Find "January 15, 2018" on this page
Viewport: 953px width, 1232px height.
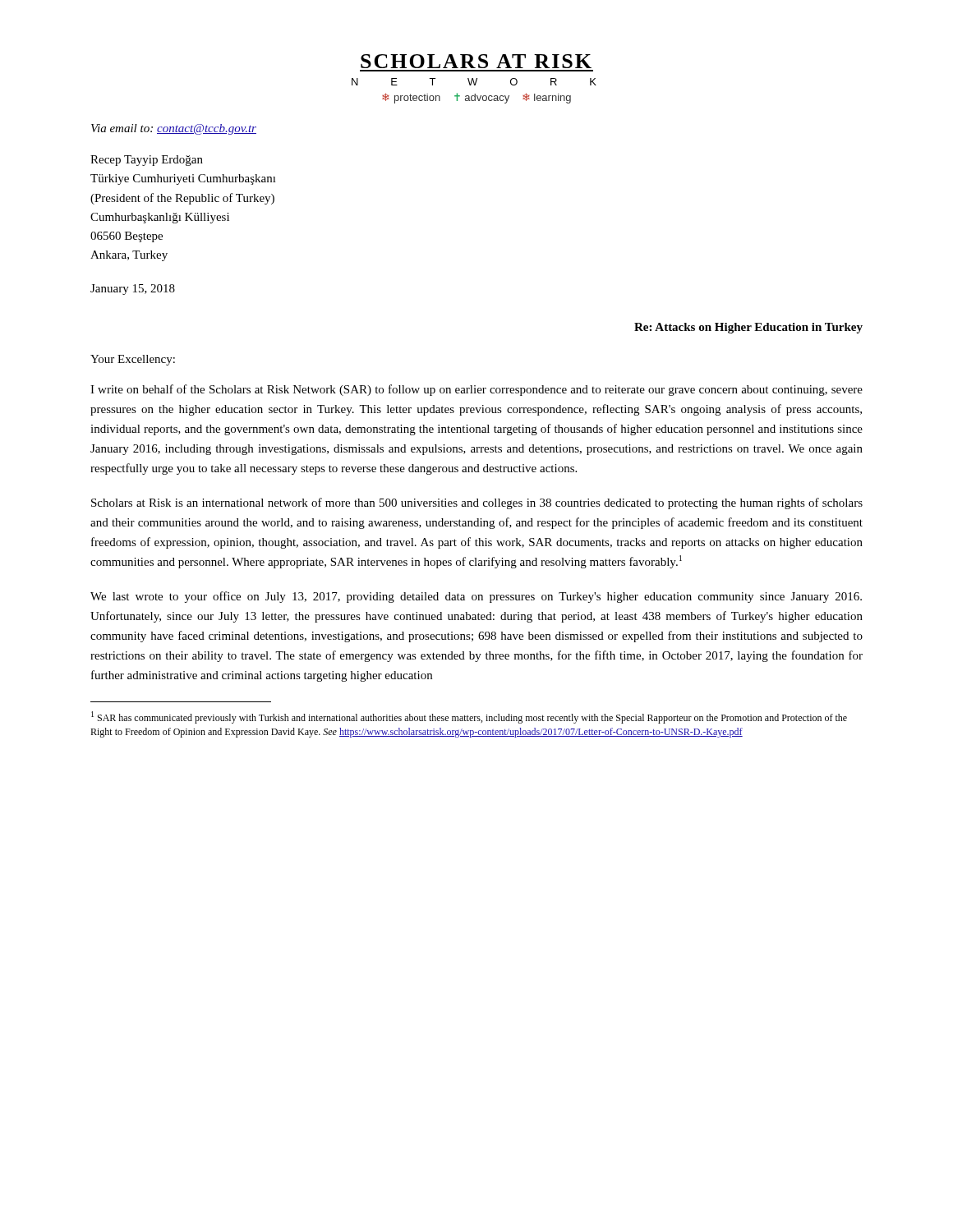(133, 288)
